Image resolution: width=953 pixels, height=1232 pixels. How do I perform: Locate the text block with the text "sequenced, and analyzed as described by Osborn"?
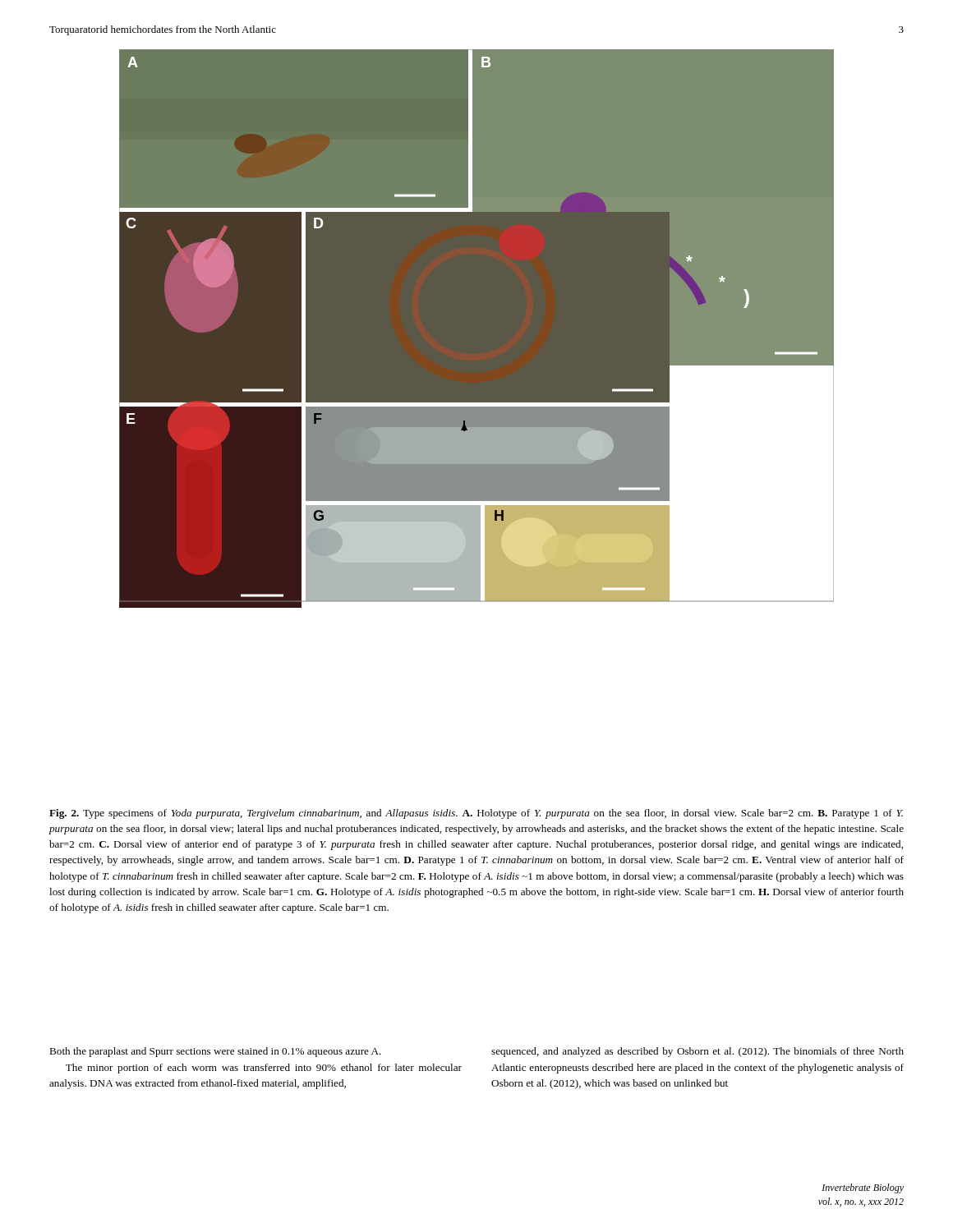click(698, 1067)
